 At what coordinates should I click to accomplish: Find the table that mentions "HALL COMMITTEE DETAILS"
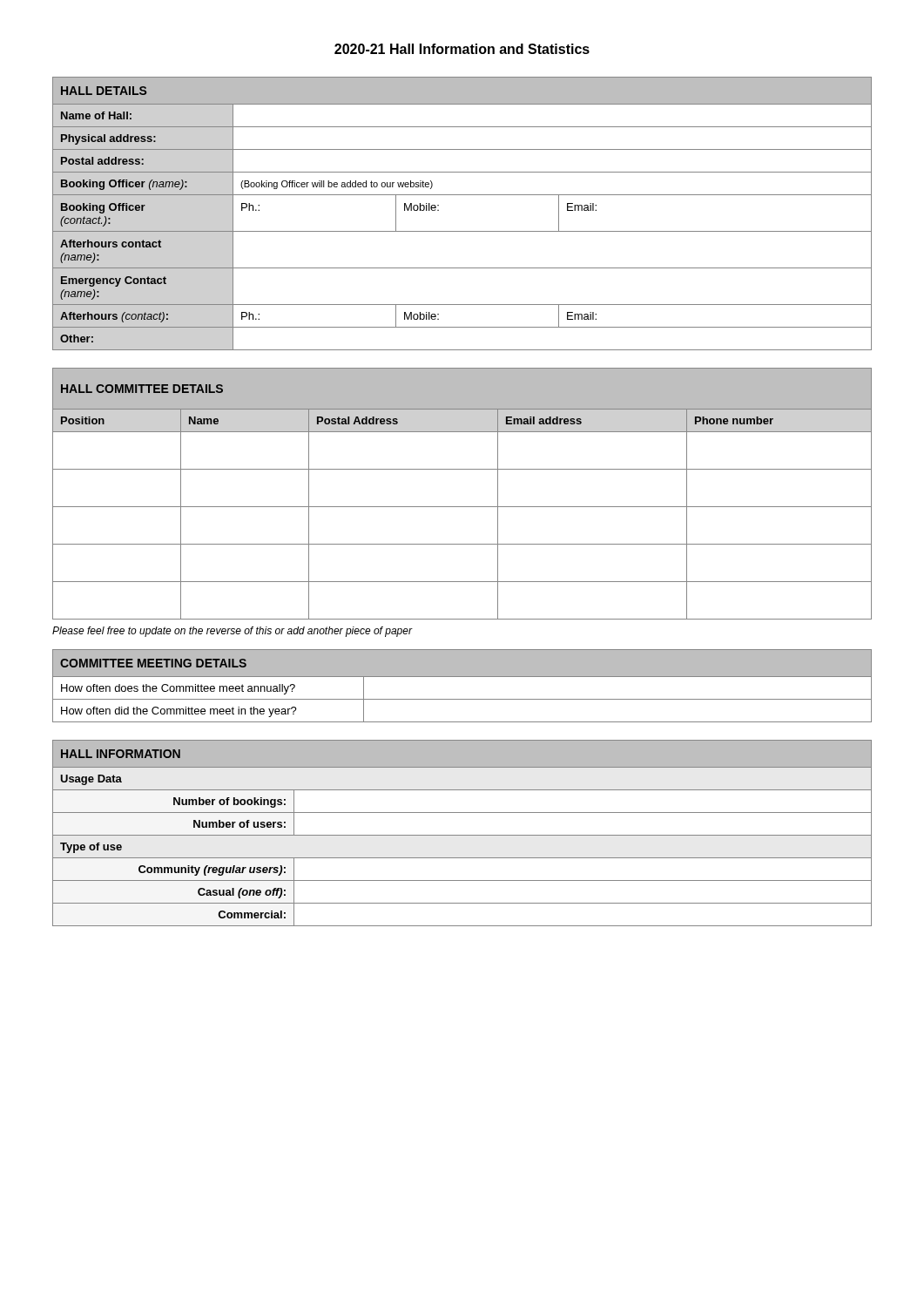[x=462, y=494]
